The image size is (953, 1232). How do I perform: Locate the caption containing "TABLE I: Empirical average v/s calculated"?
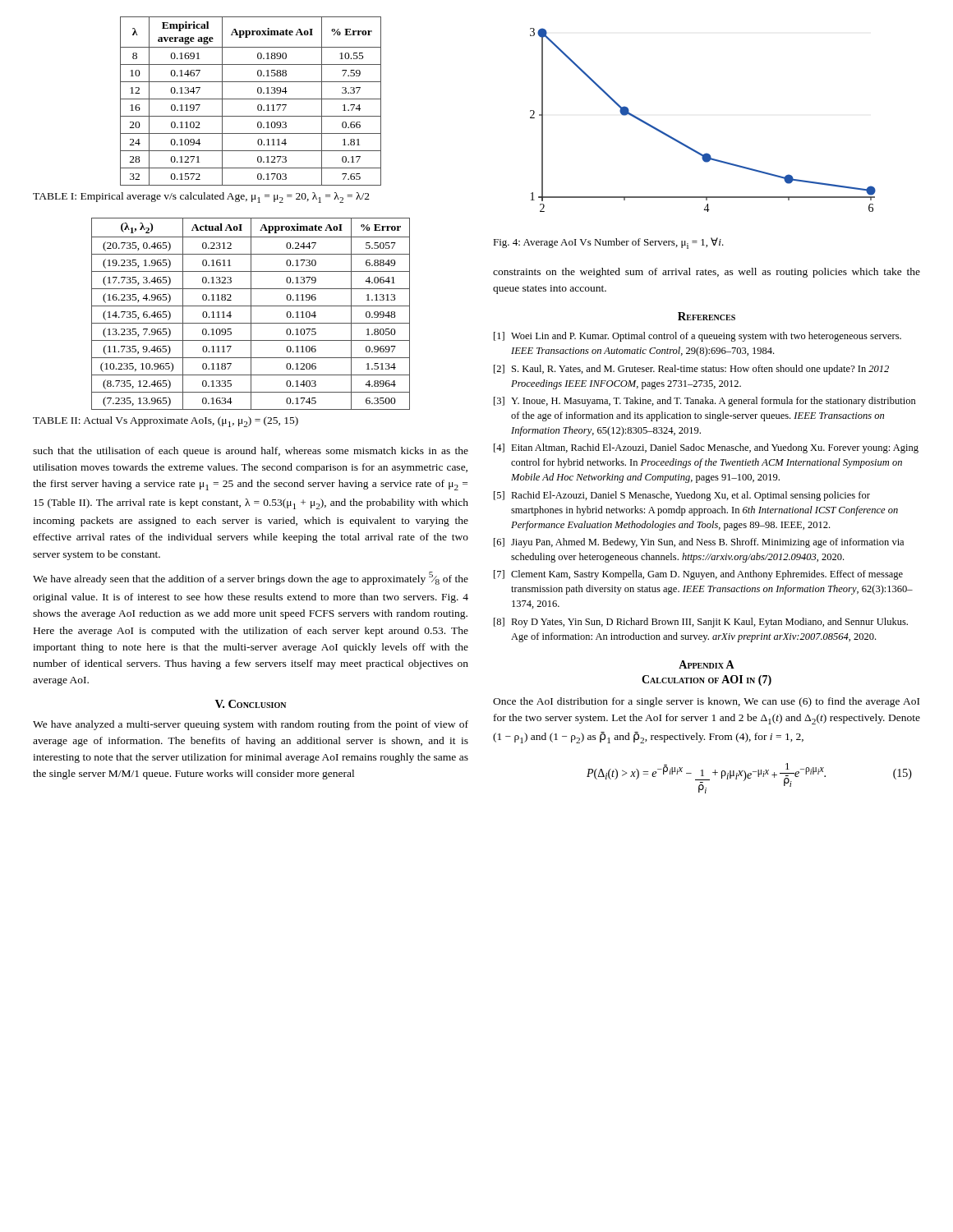[201, 197]
